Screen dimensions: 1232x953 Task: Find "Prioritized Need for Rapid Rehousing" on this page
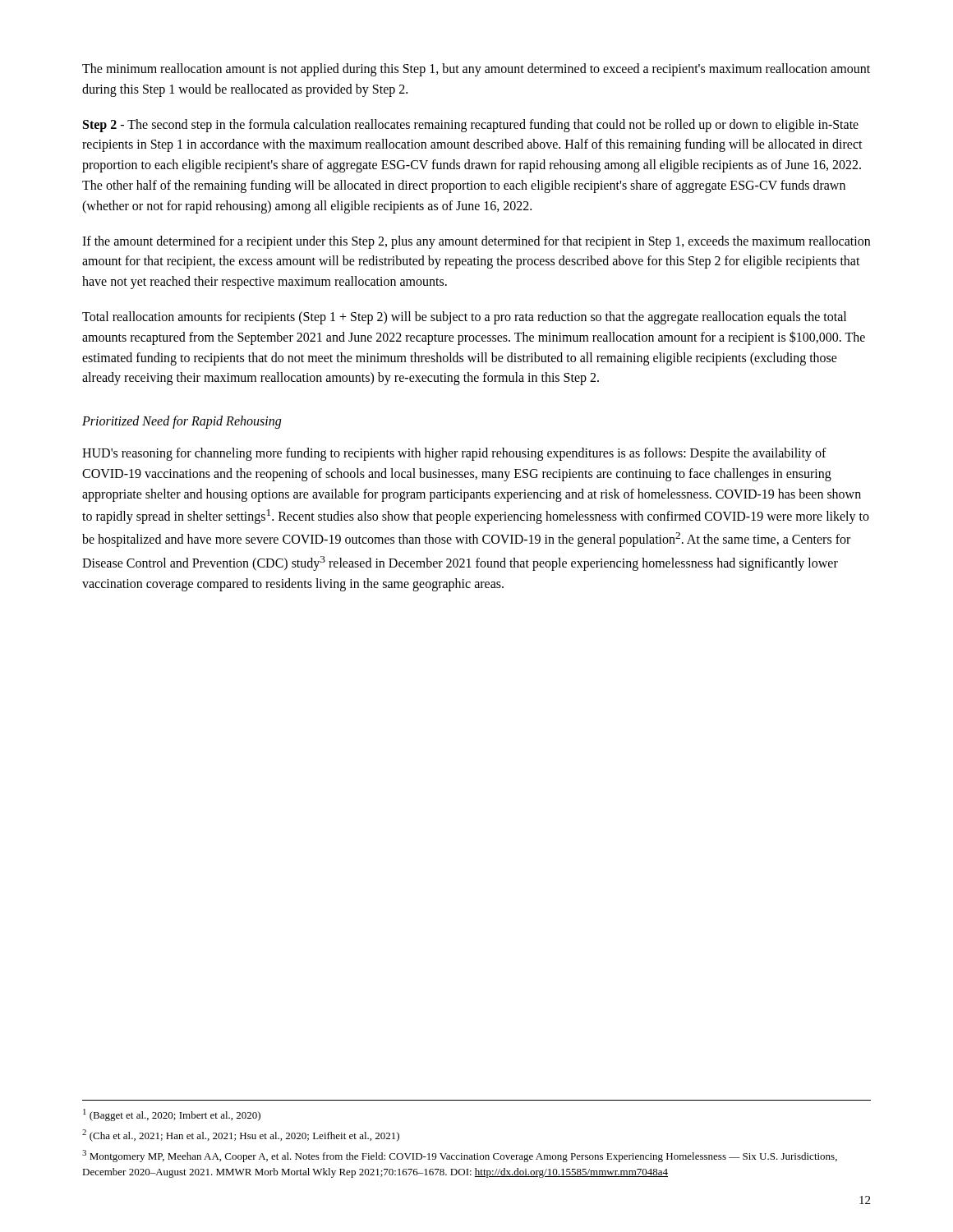(x=182, y=422)
